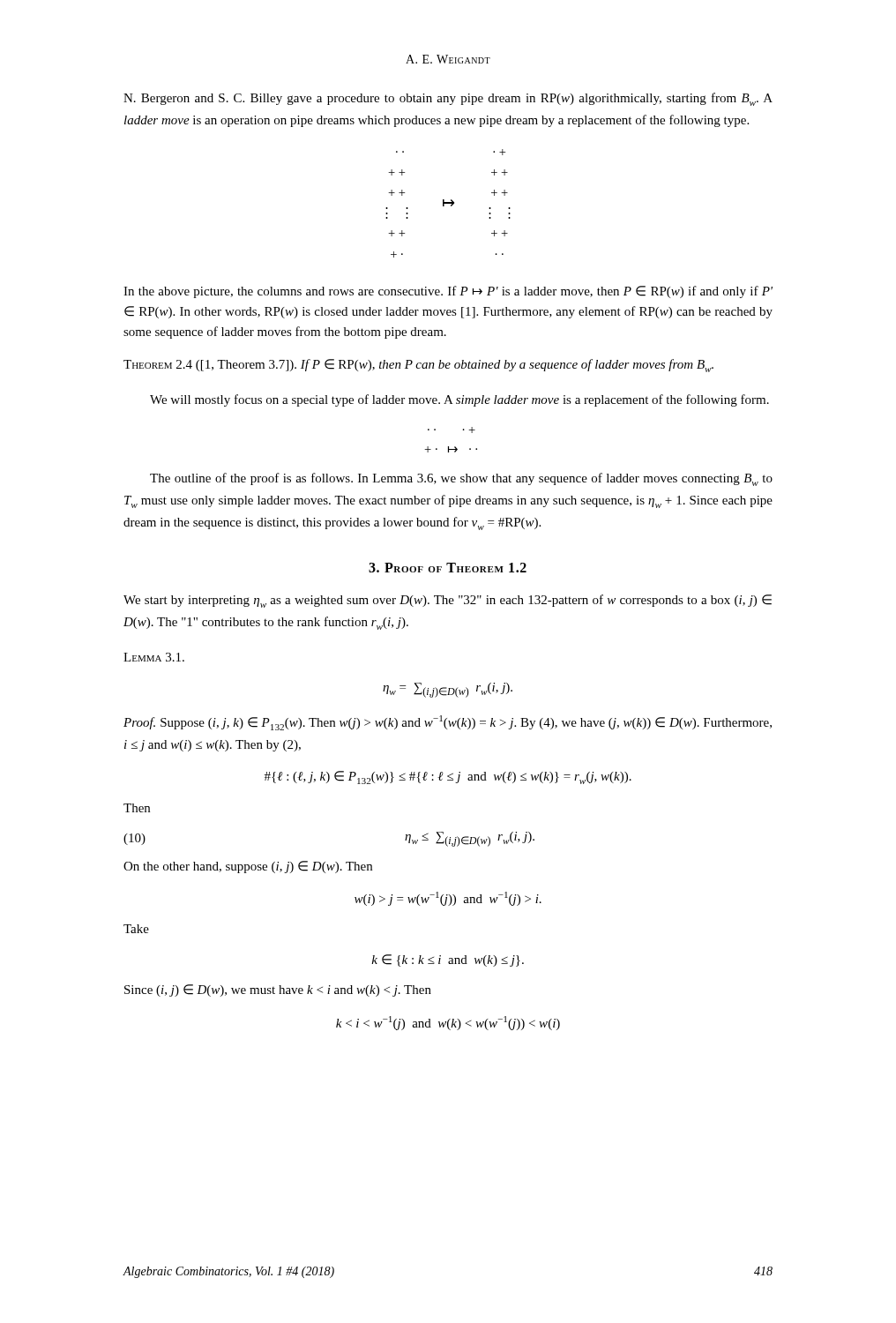Viewport: 896px width, 1323px height.
Task: Select the element starting "{ℓ : (ℓ, j, k) ∈ P132(w)} ≤"
Action: coord(448,777)
